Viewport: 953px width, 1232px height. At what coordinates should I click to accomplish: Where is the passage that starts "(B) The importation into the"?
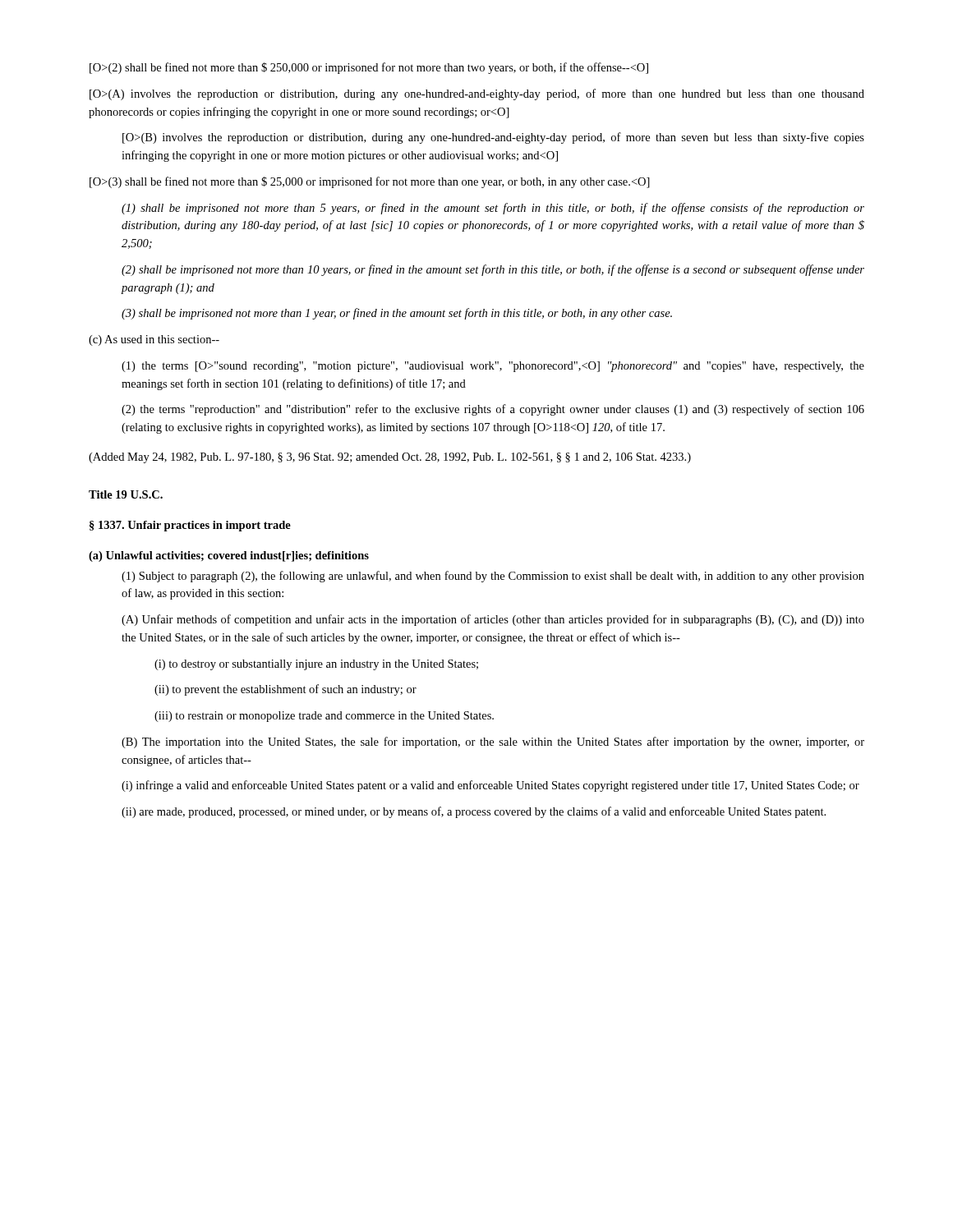tap(493, 750)
